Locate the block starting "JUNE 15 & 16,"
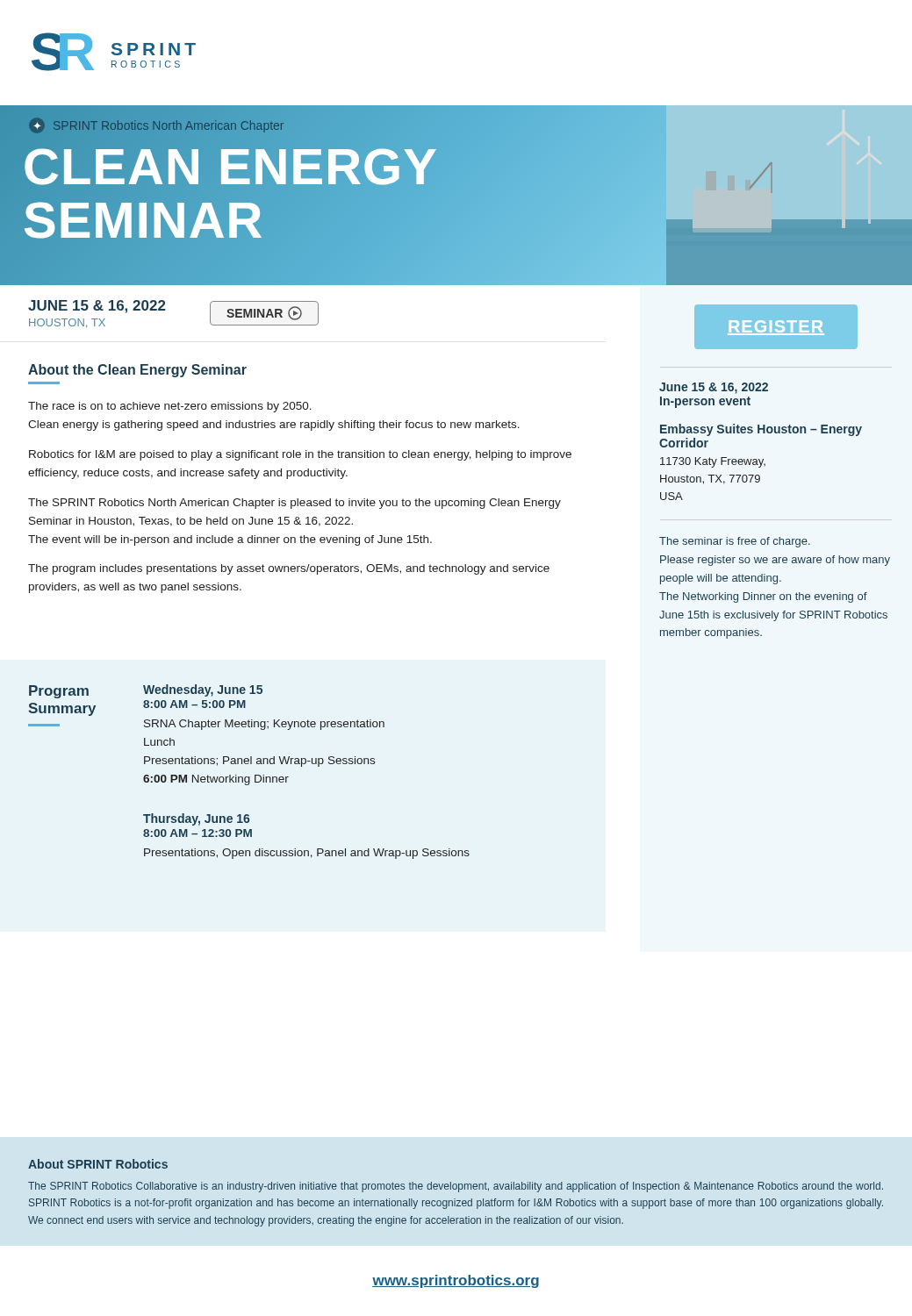The height and width of the screenshot is (1316, 912). pyautogui.click(x=97, y=313)
